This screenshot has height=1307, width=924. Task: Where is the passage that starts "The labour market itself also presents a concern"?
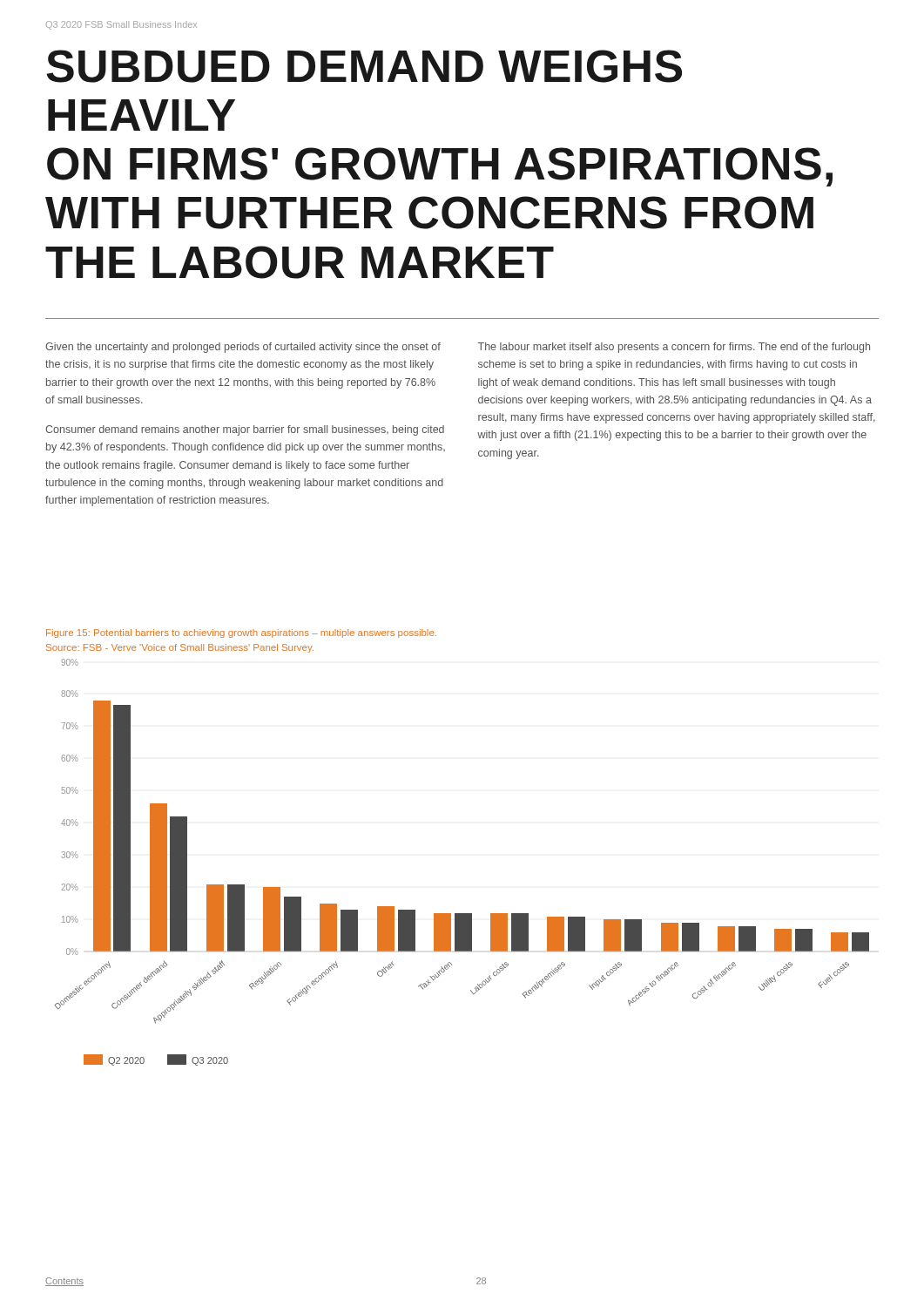(x=678, y=400)
